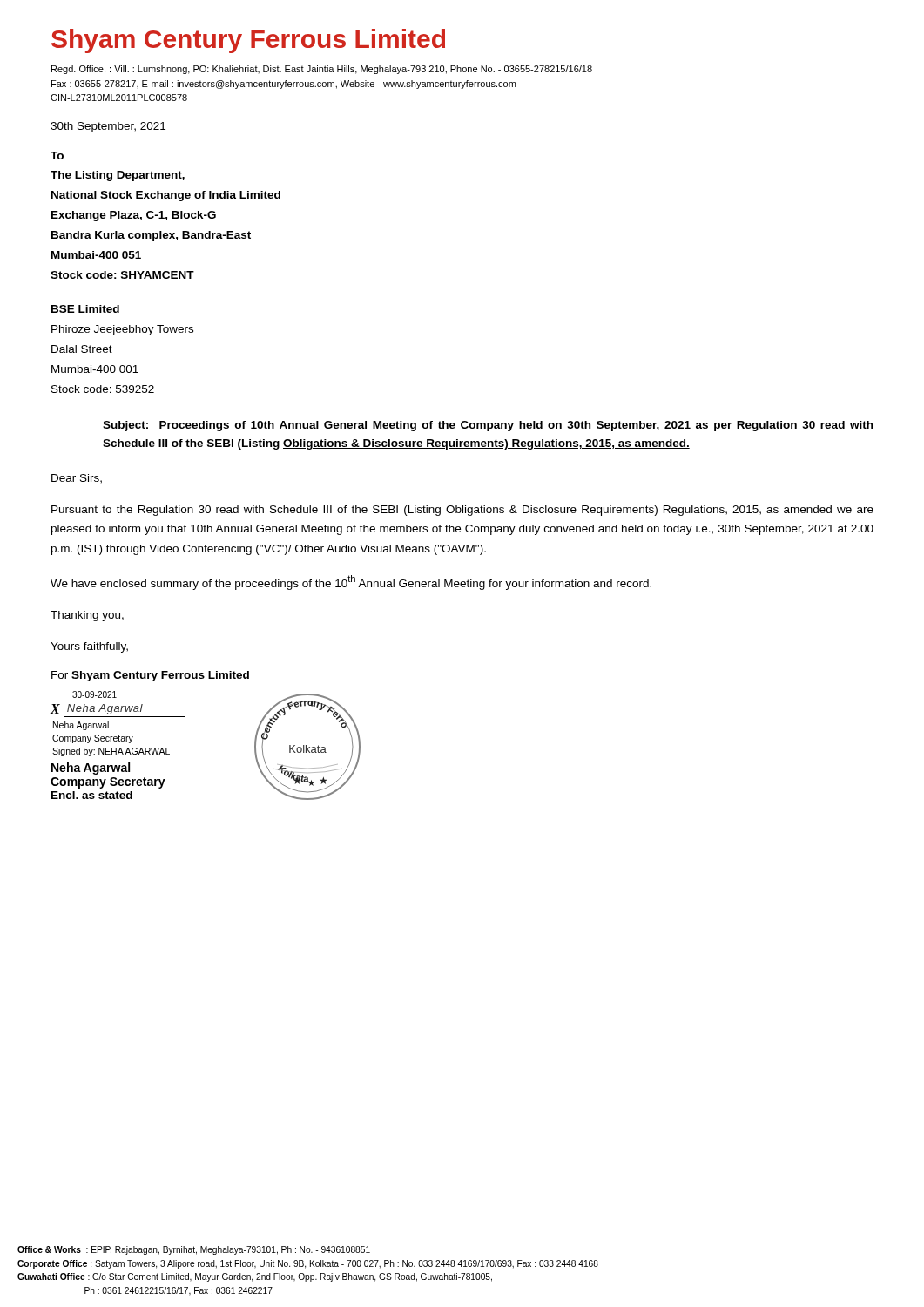Select the text block containing "BSE Limited Phiroze Jeejeebhoy"
Screen dimensions: 1307x924
[85, 309]
